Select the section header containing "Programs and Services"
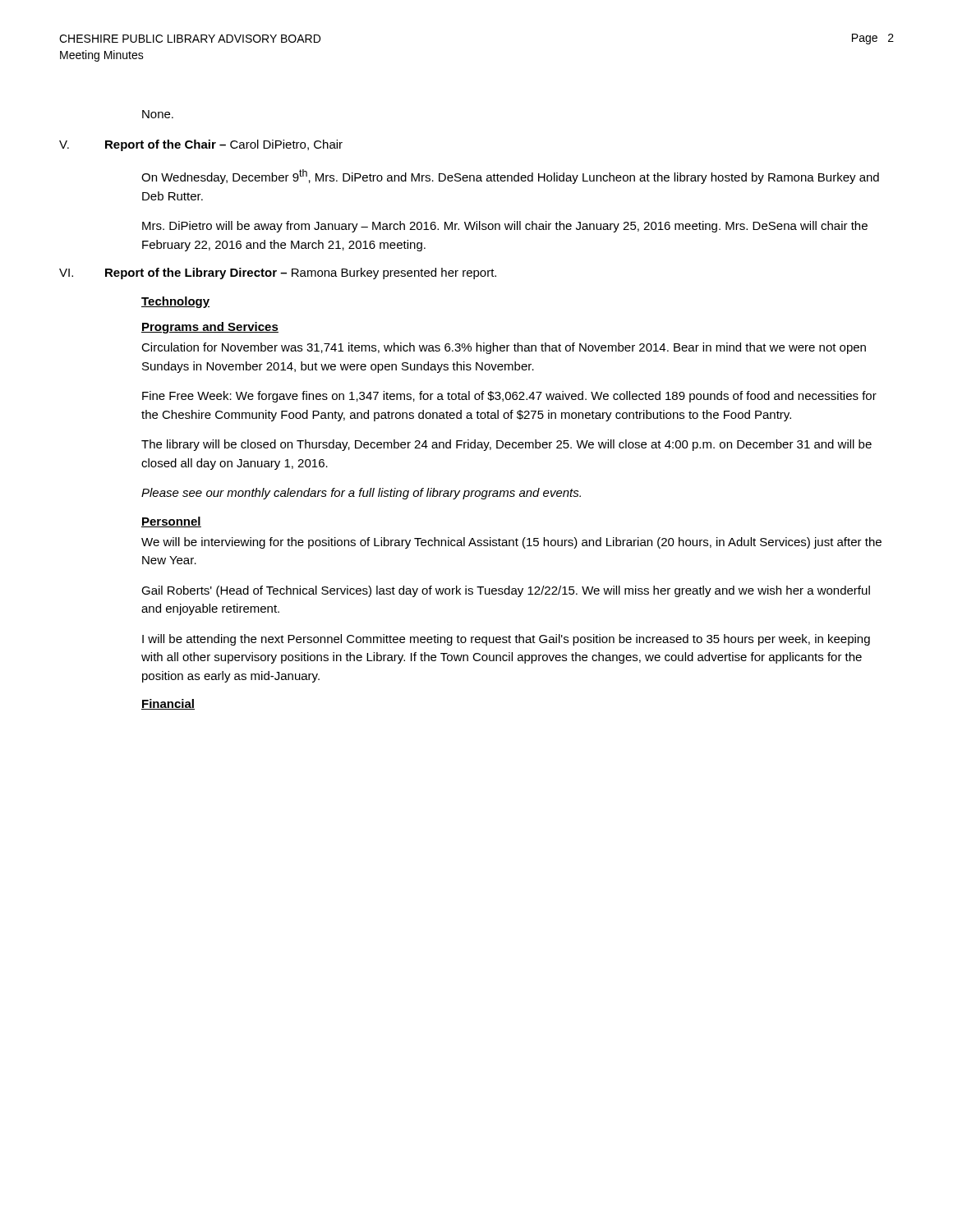 (210, 326)
